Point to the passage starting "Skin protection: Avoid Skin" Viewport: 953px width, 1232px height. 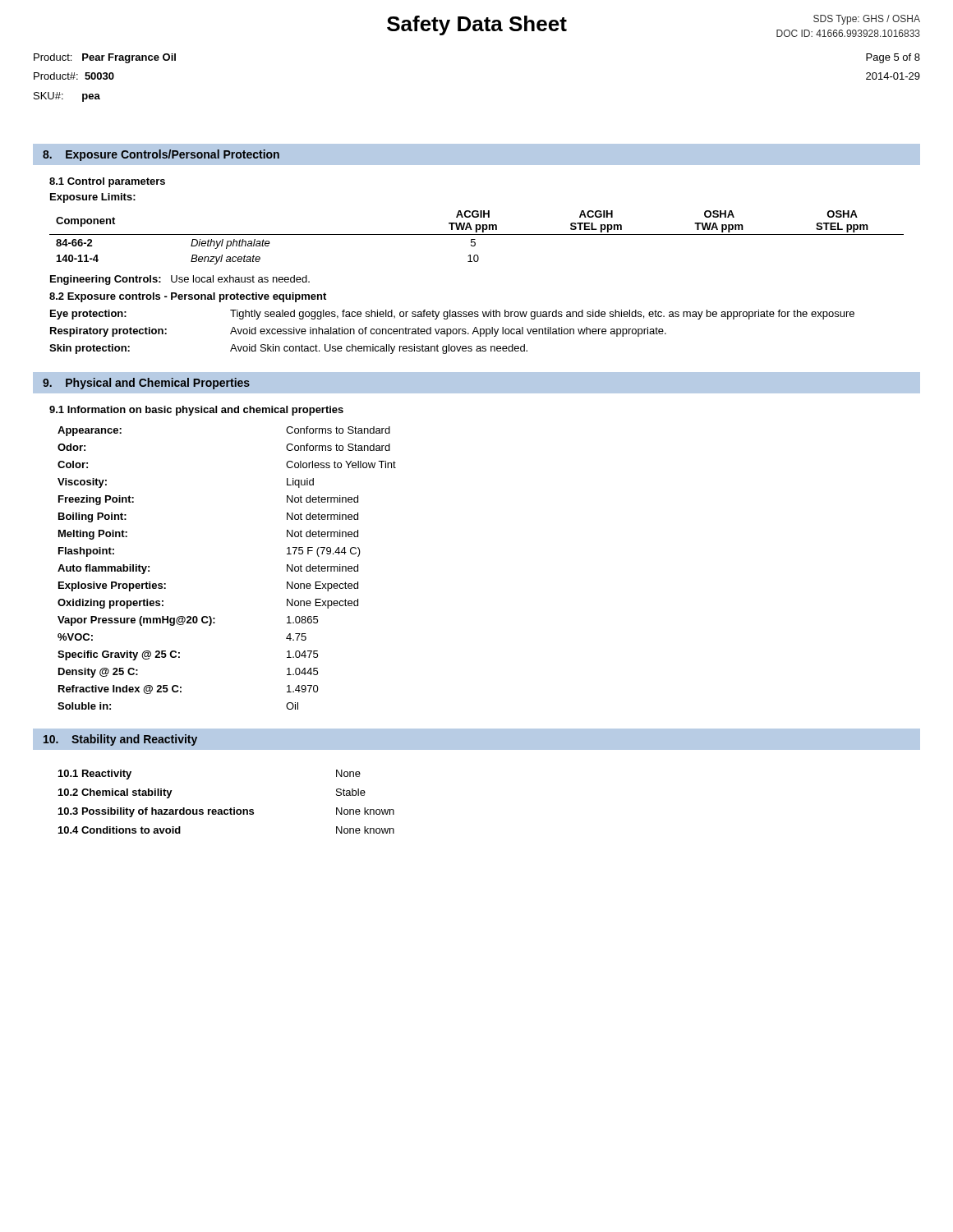pos(476,348)
